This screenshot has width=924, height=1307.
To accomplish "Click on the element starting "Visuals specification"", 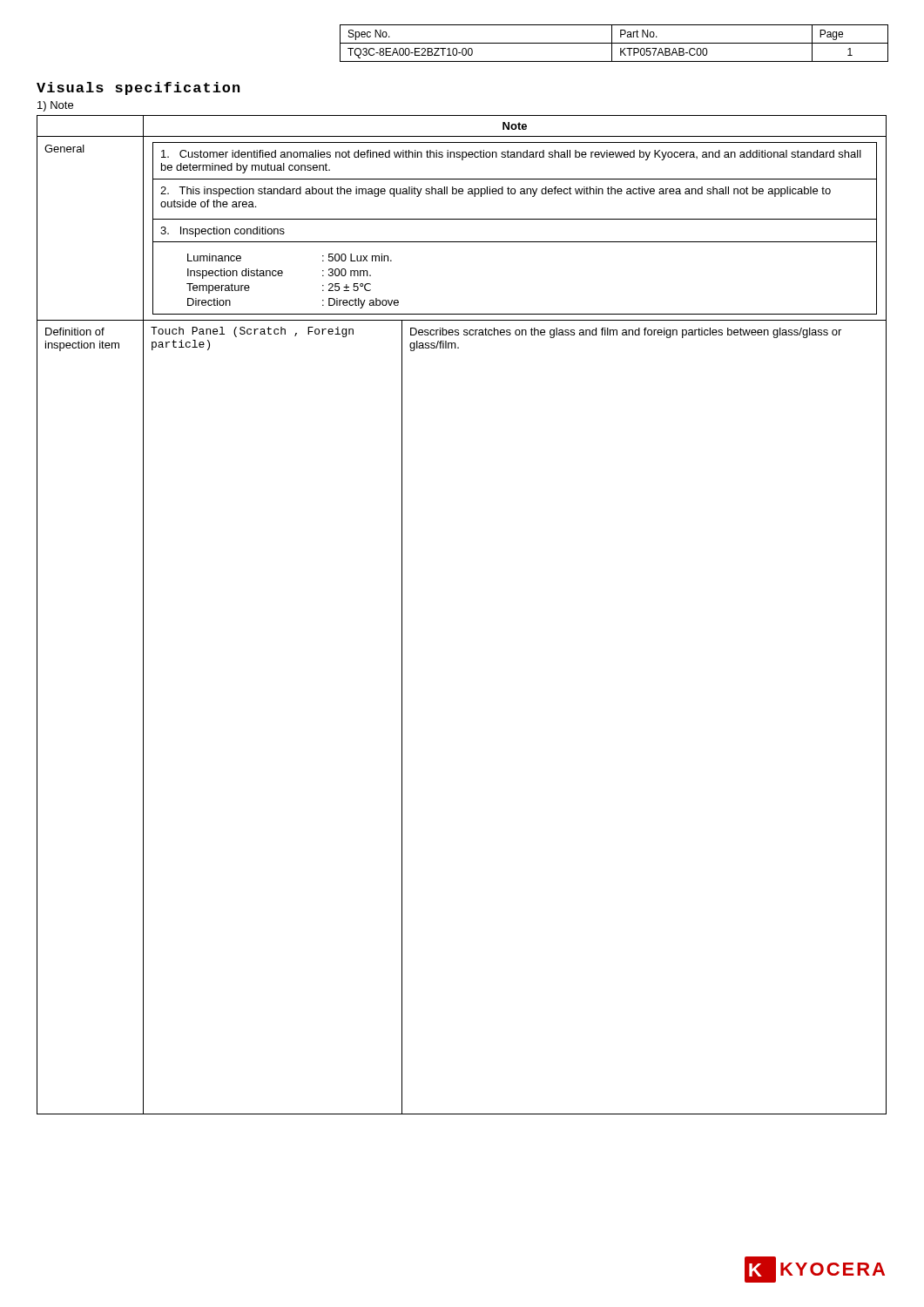I will click(x=139, y=88).
